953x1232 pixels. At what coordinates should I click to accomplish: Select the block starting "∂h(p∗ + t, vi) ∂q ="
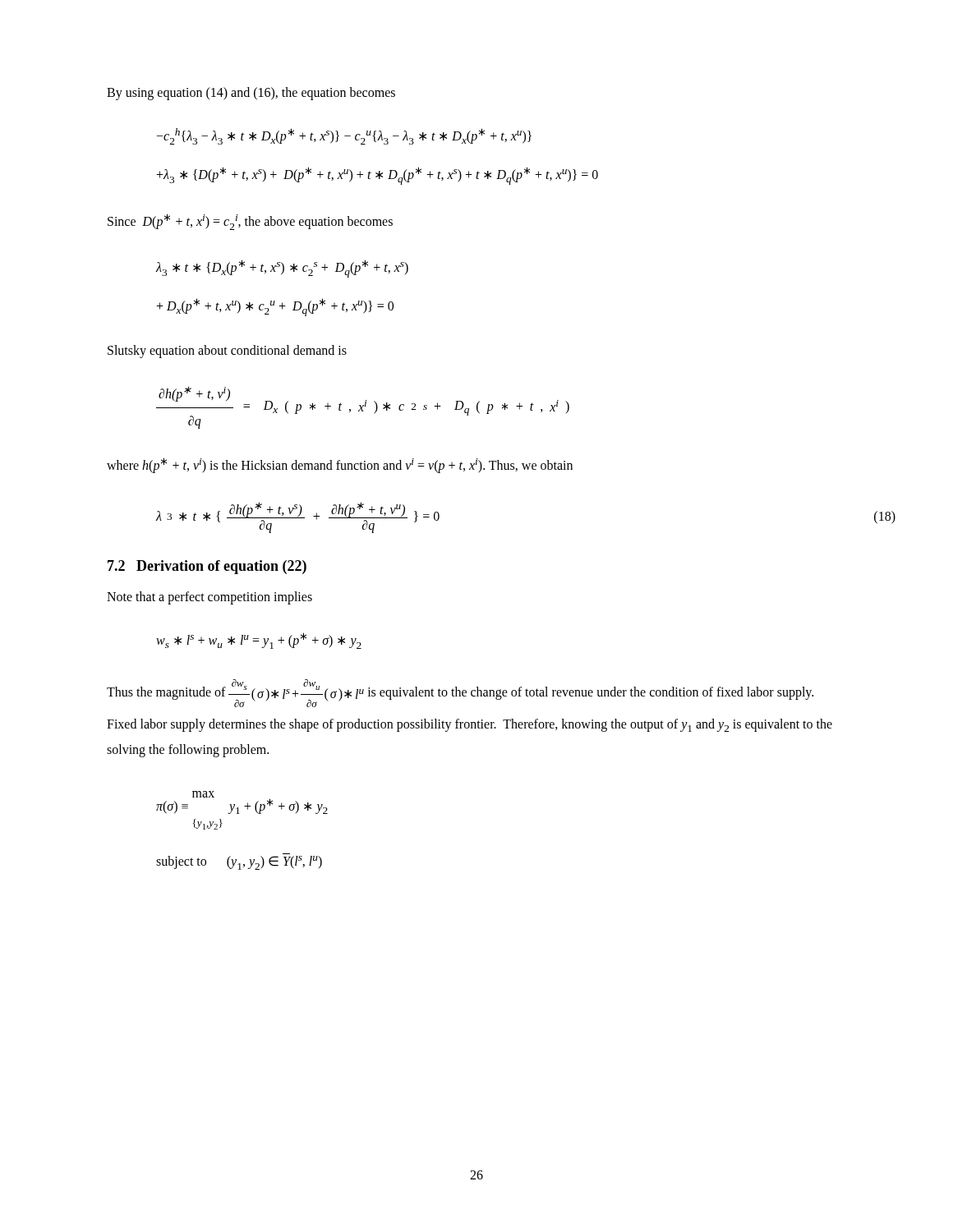tap(363, 407)
